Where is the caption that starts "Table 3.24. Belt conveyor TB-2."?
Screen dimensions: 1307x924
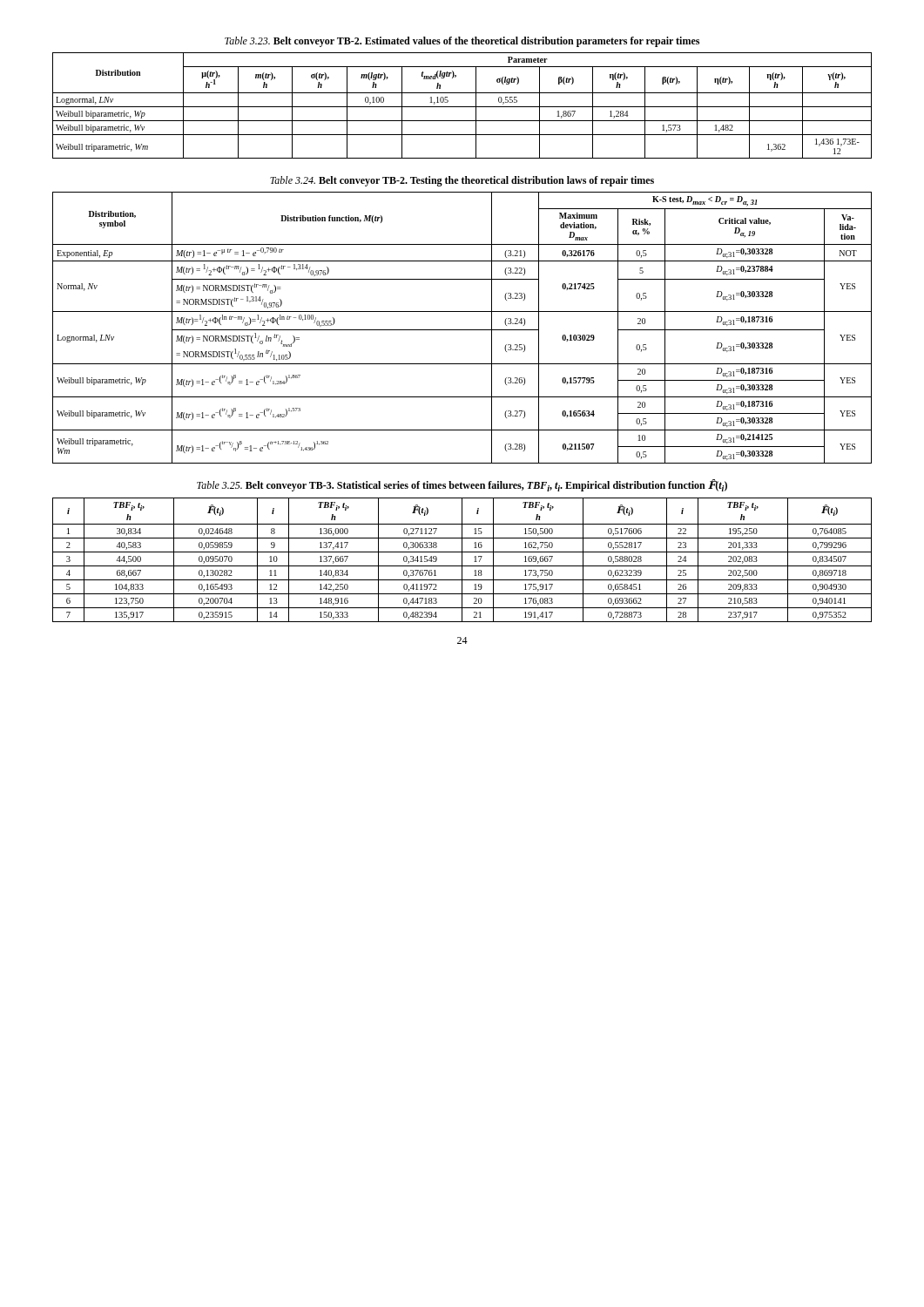coord(462,180)
